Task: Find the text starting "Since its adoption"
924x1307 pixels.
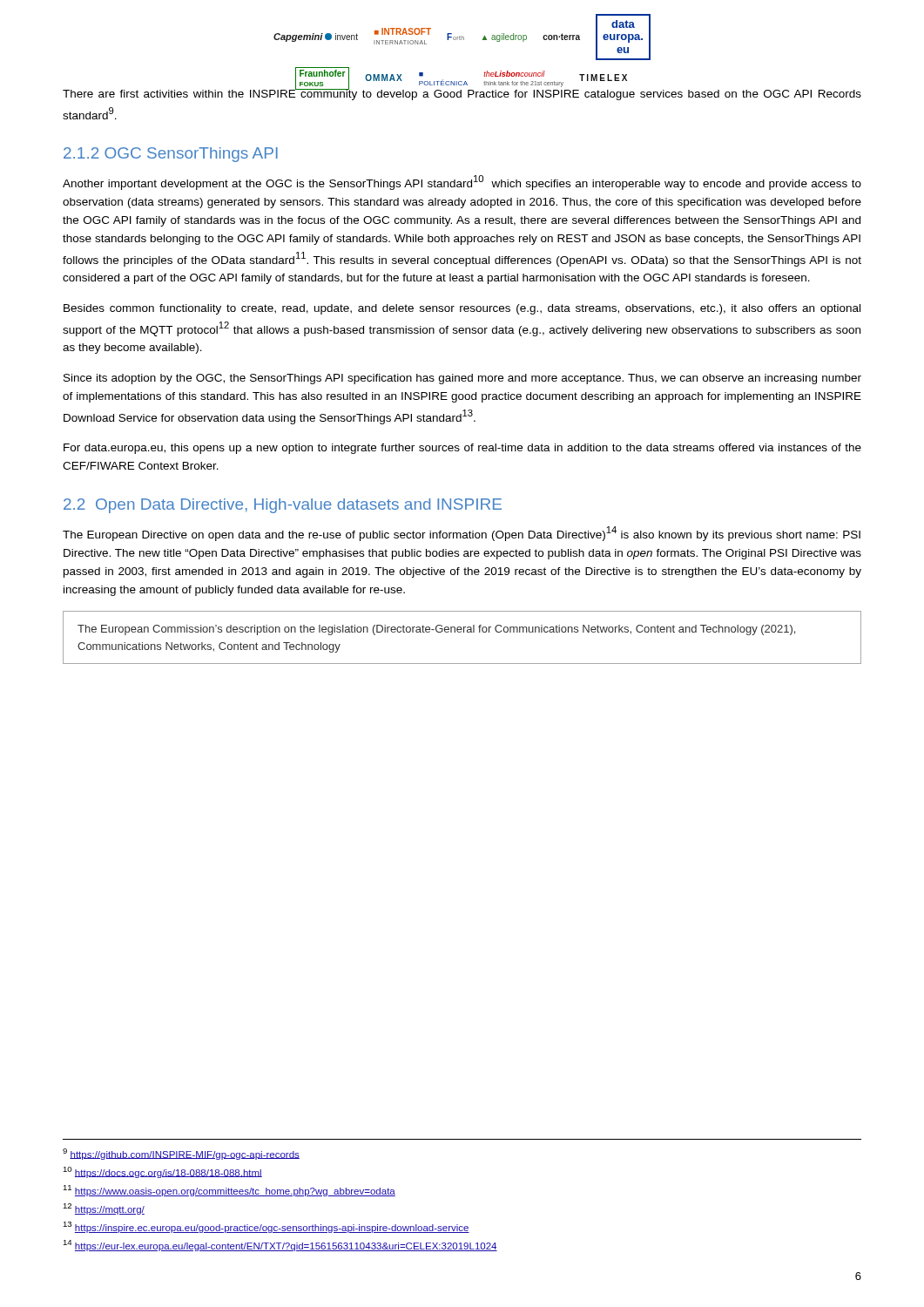Action: 462,398
